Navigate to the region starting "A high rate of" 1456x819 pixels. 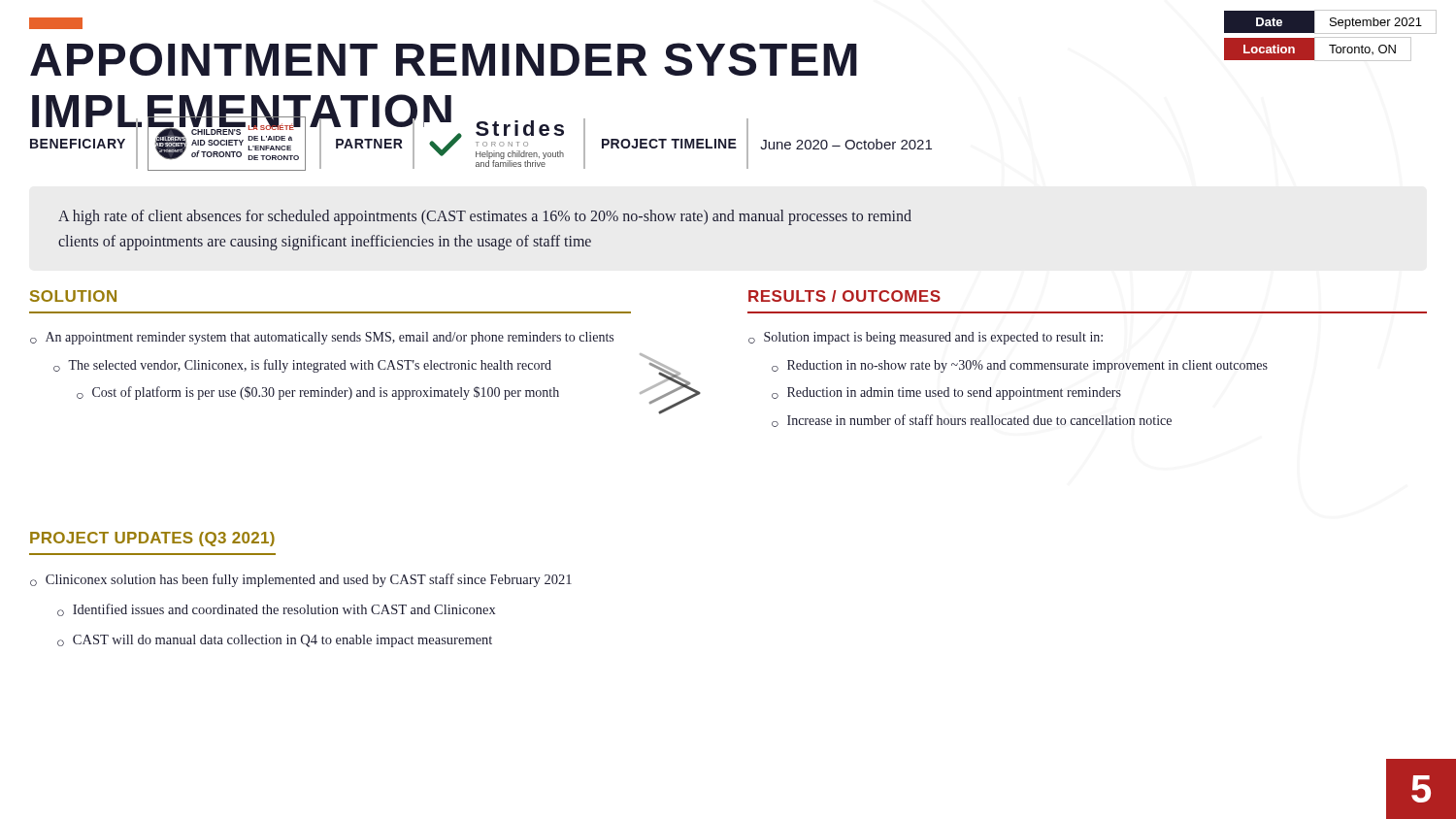pos(485,228)
